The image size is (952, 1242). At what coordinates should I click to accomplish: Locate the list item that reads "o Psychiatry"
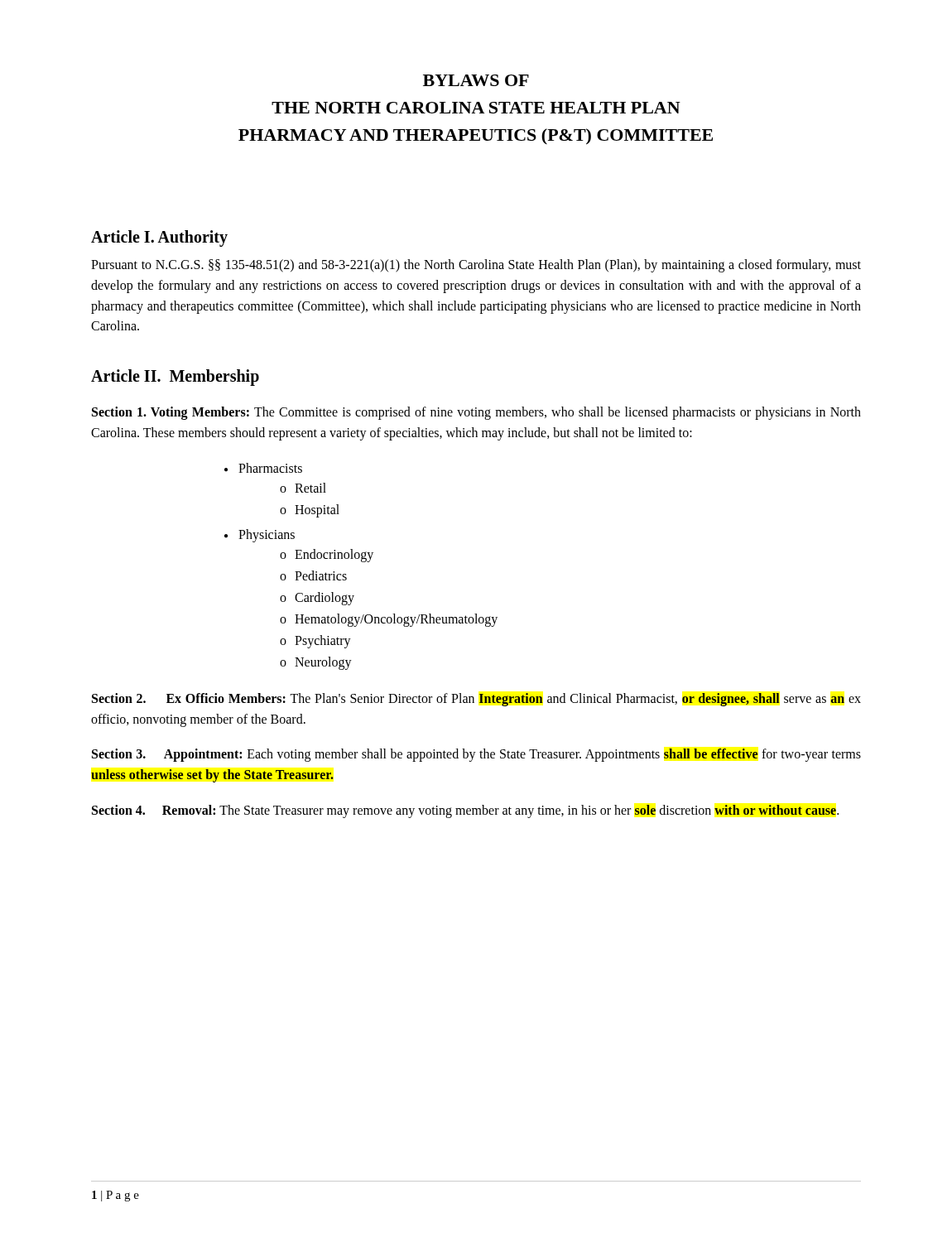pos(315,641)
